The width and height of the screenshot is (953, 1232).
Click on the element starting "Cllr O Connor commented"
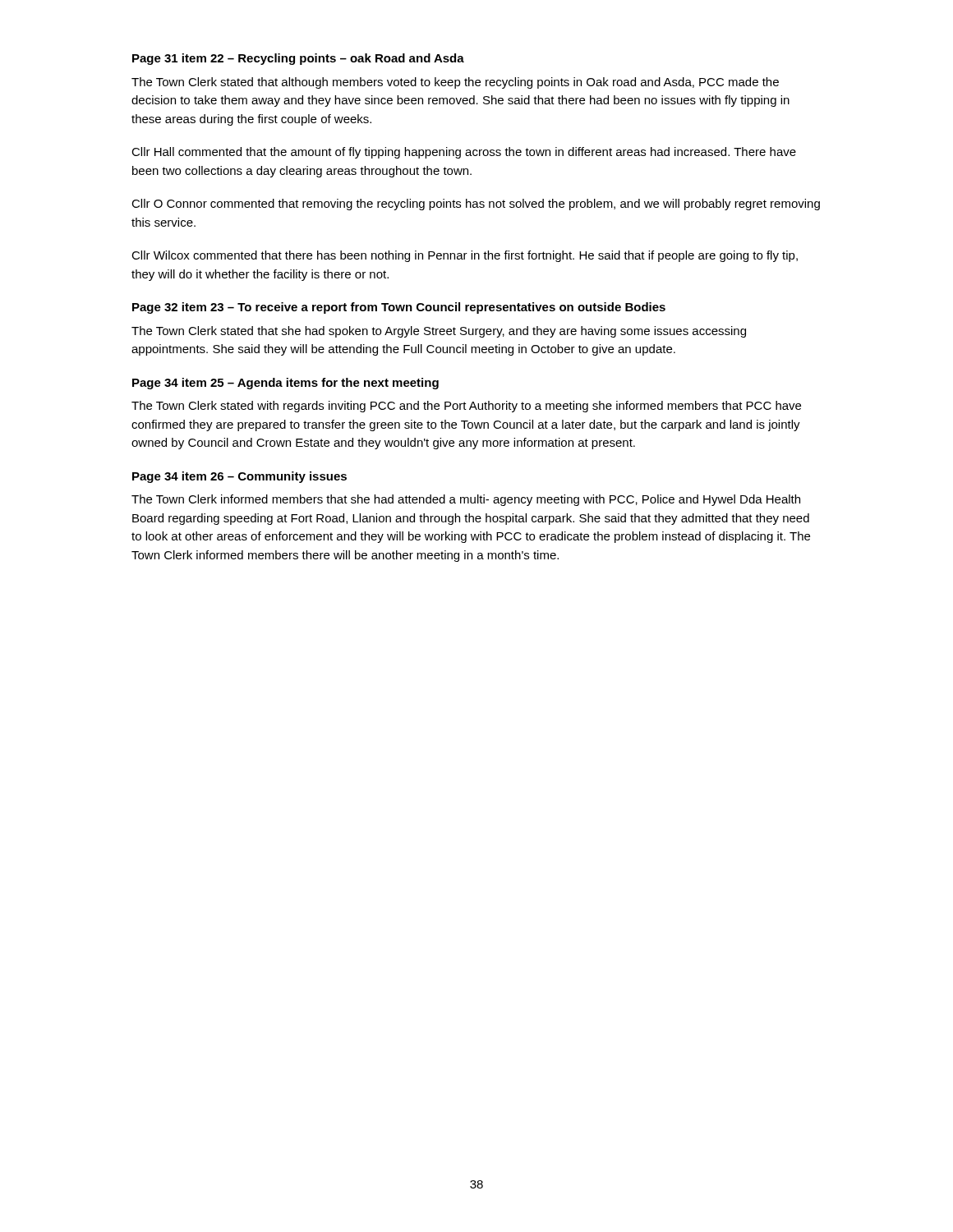(476, 213)
